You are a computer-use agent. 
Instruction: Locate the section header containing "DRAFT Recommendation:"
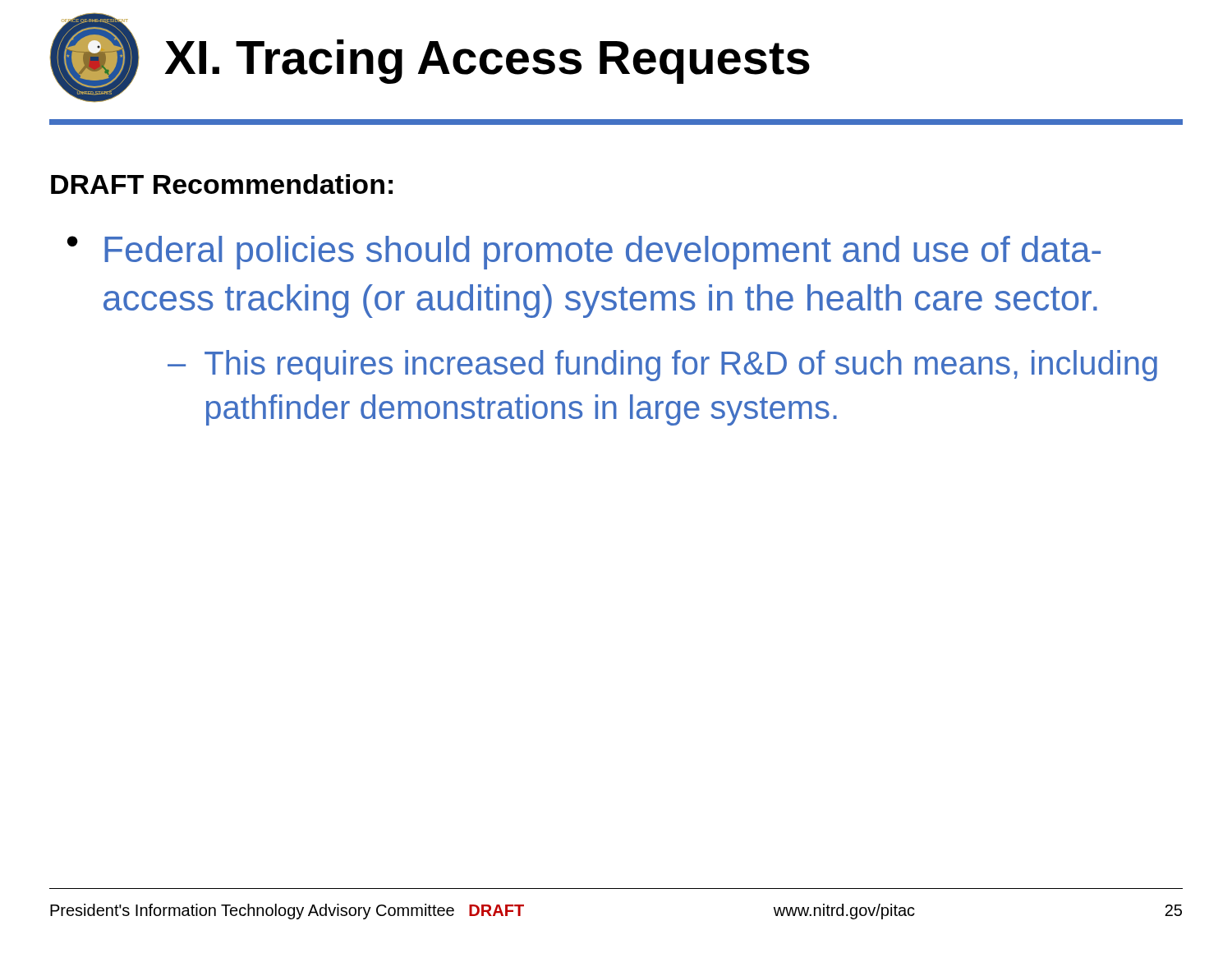[222, 184]
